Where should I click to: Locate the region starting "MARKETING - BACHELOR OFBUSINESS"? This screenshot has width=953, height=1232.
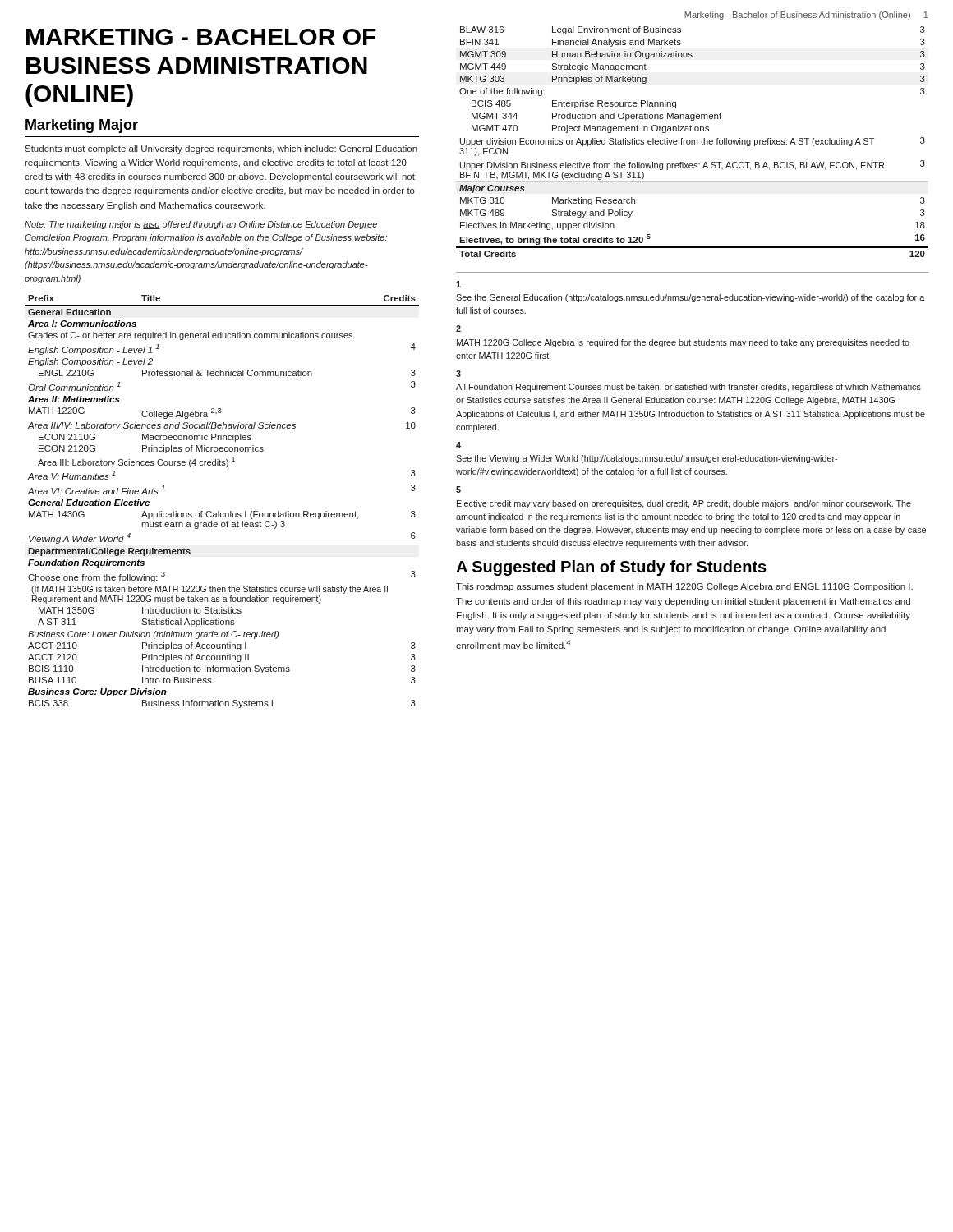[222, 66]
